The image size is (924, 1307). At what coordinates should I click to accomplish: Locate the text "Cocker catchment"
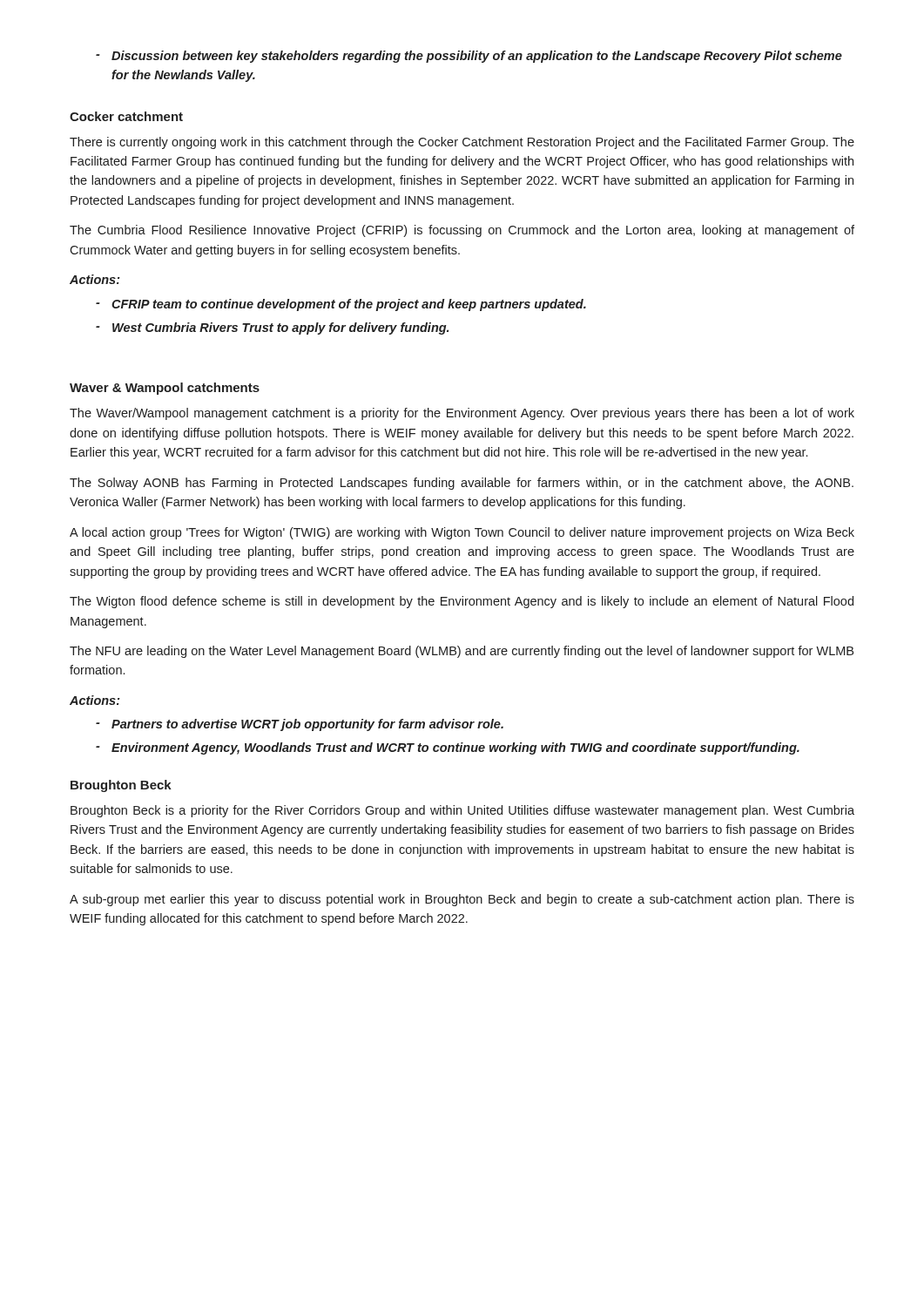pyautogui.click(x=126, y=116)
